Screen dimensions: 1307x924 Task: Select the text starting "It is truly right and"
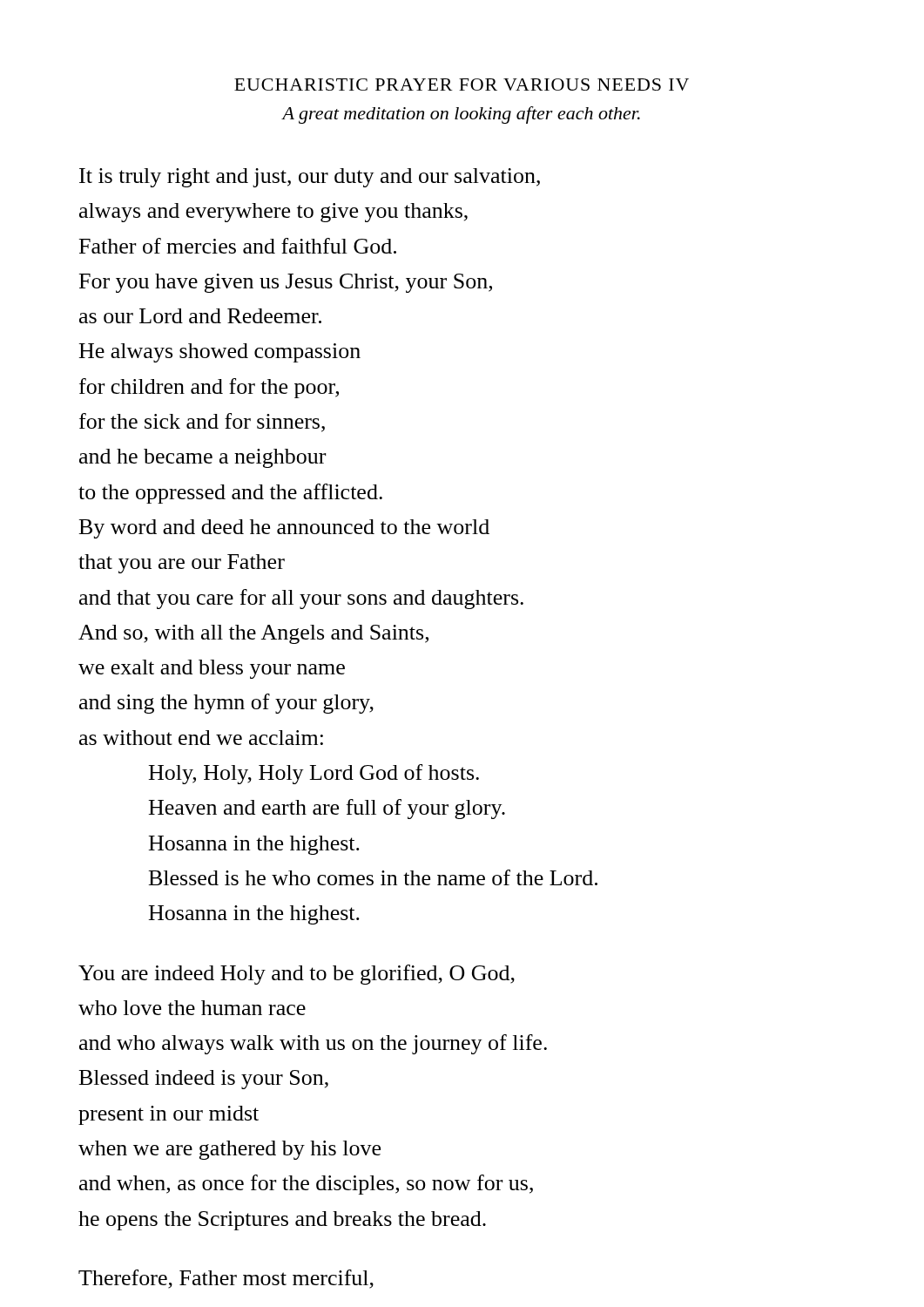[x=462, y=545]
